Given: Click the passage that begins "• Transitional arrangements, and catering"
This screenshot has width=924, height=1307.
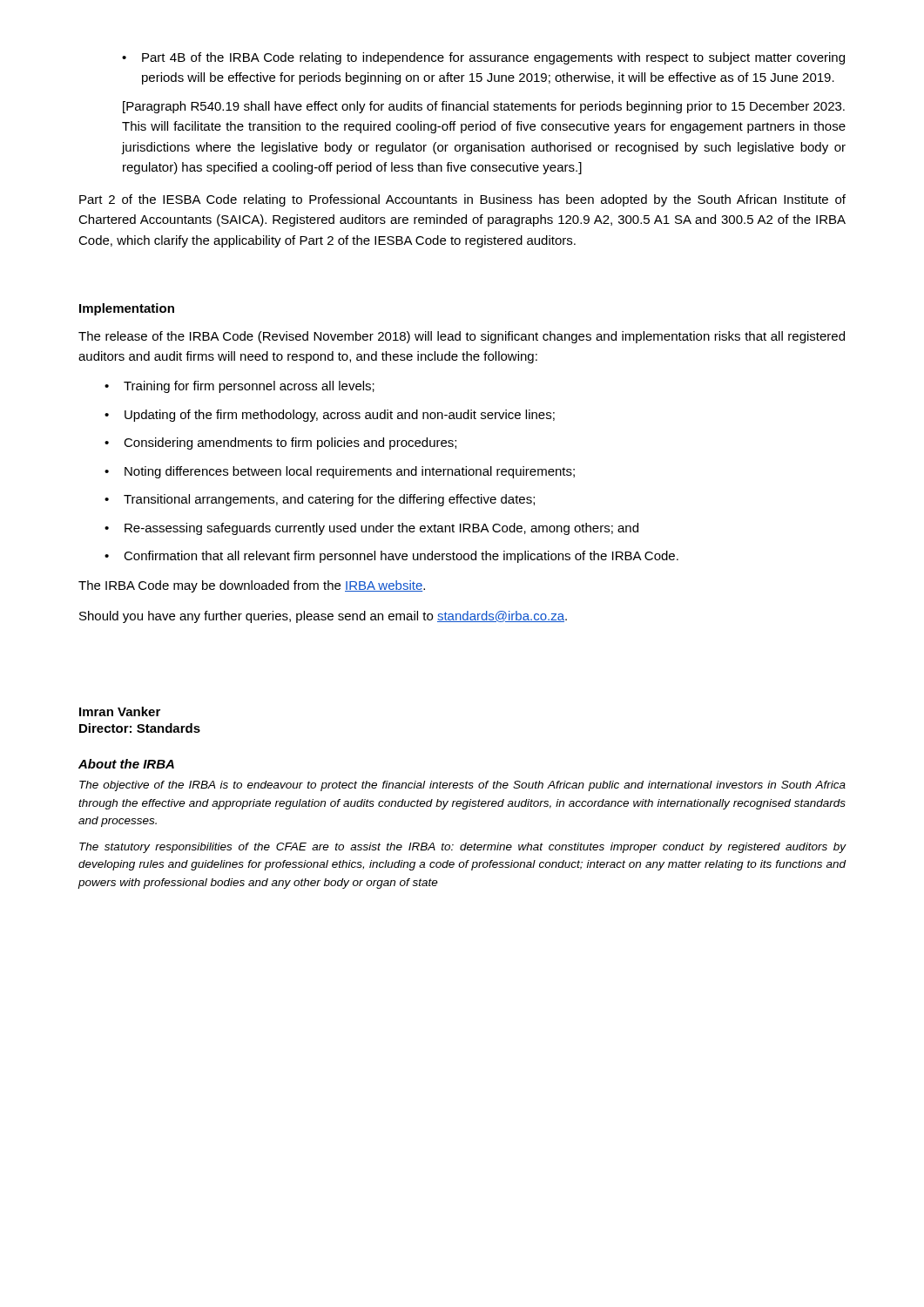Looking at the screenshot, I should (320, 500).
